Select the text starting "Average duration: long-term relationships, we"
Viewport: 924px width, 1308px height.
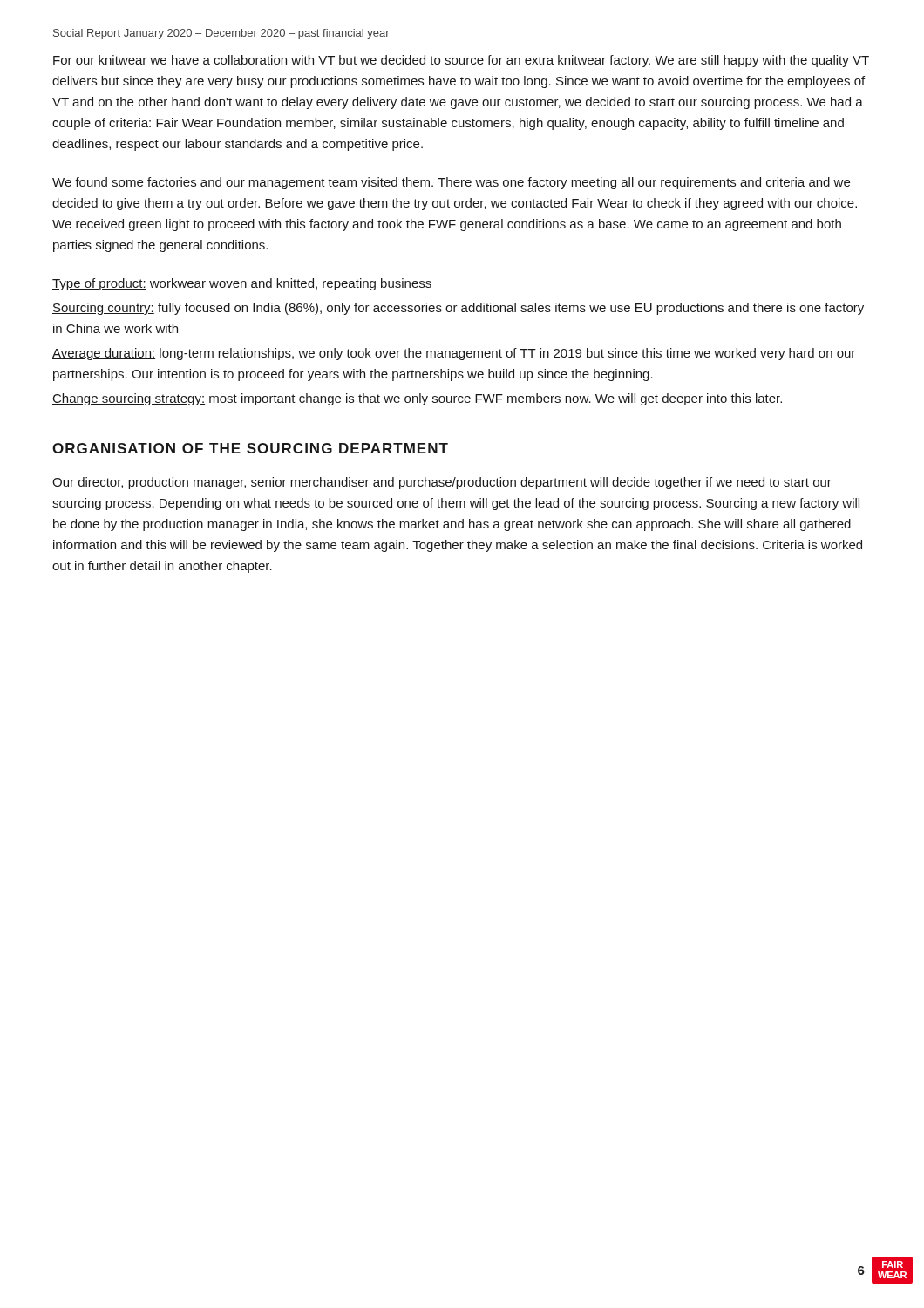[x=454, y=363]
